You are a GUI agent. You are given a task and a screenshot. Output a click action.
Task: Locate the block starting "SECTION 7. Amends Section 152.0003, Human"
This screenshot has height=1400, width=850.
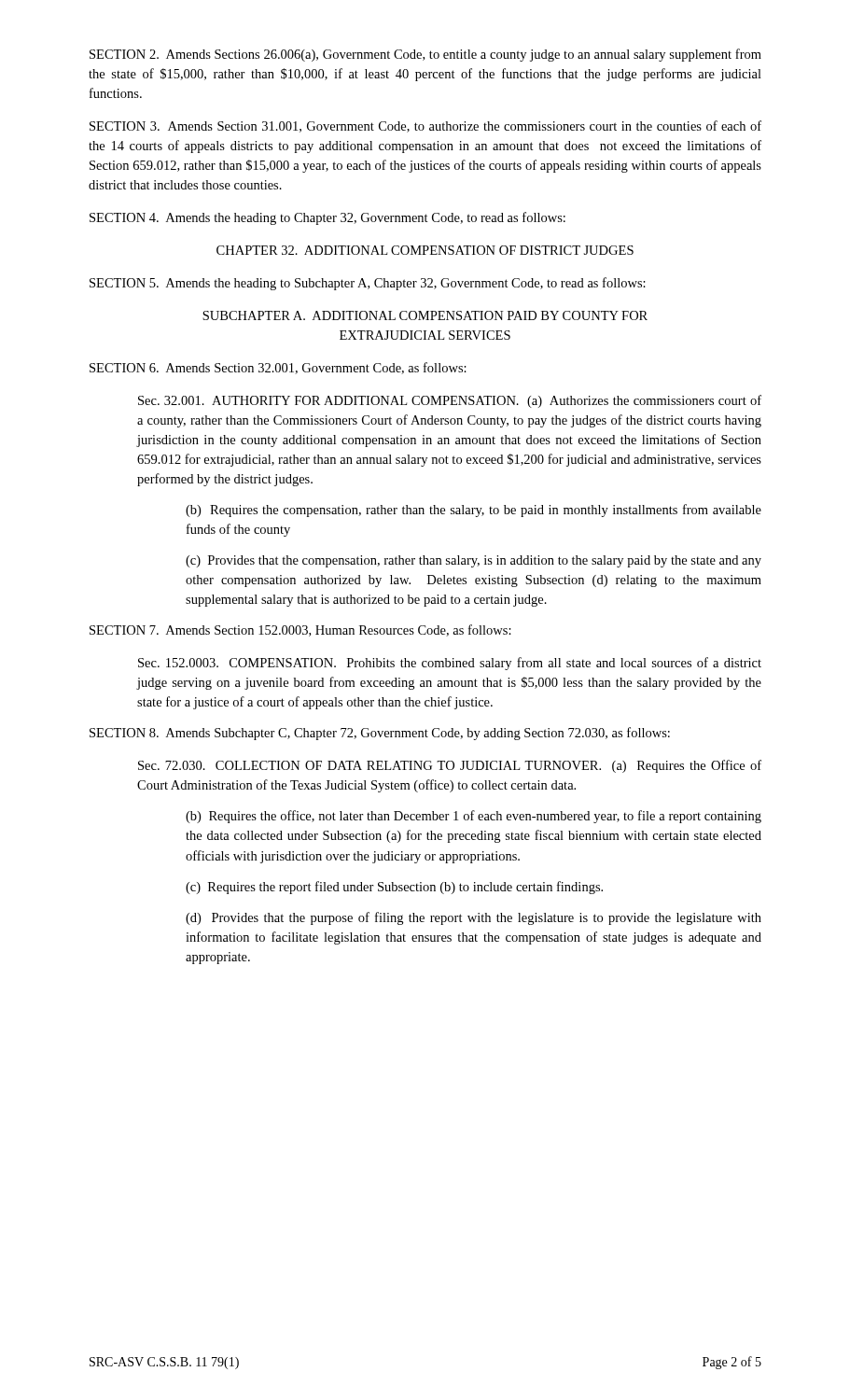(x=300, y=630)
